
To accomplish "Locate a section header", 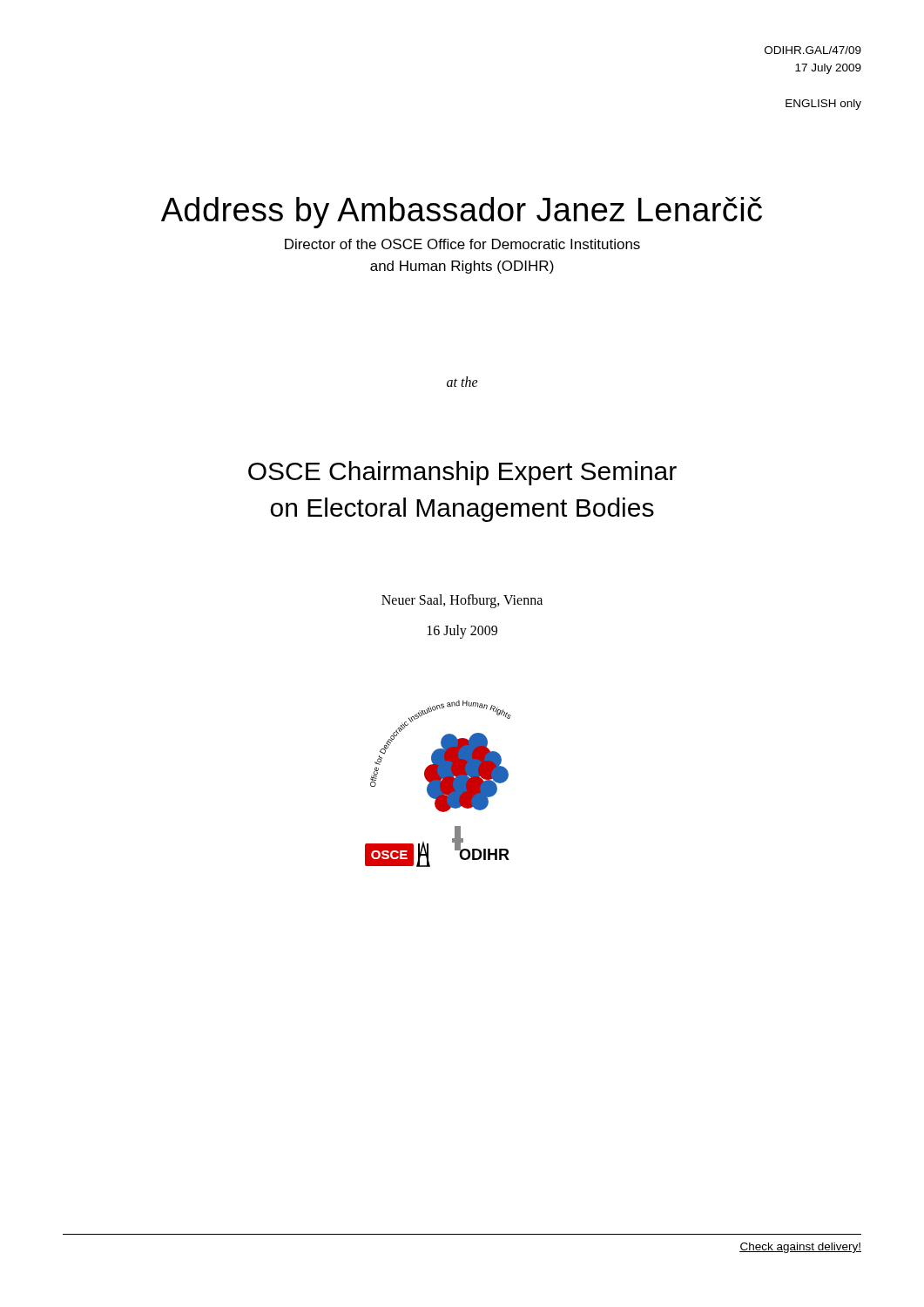I will click(x=462, y=490).
